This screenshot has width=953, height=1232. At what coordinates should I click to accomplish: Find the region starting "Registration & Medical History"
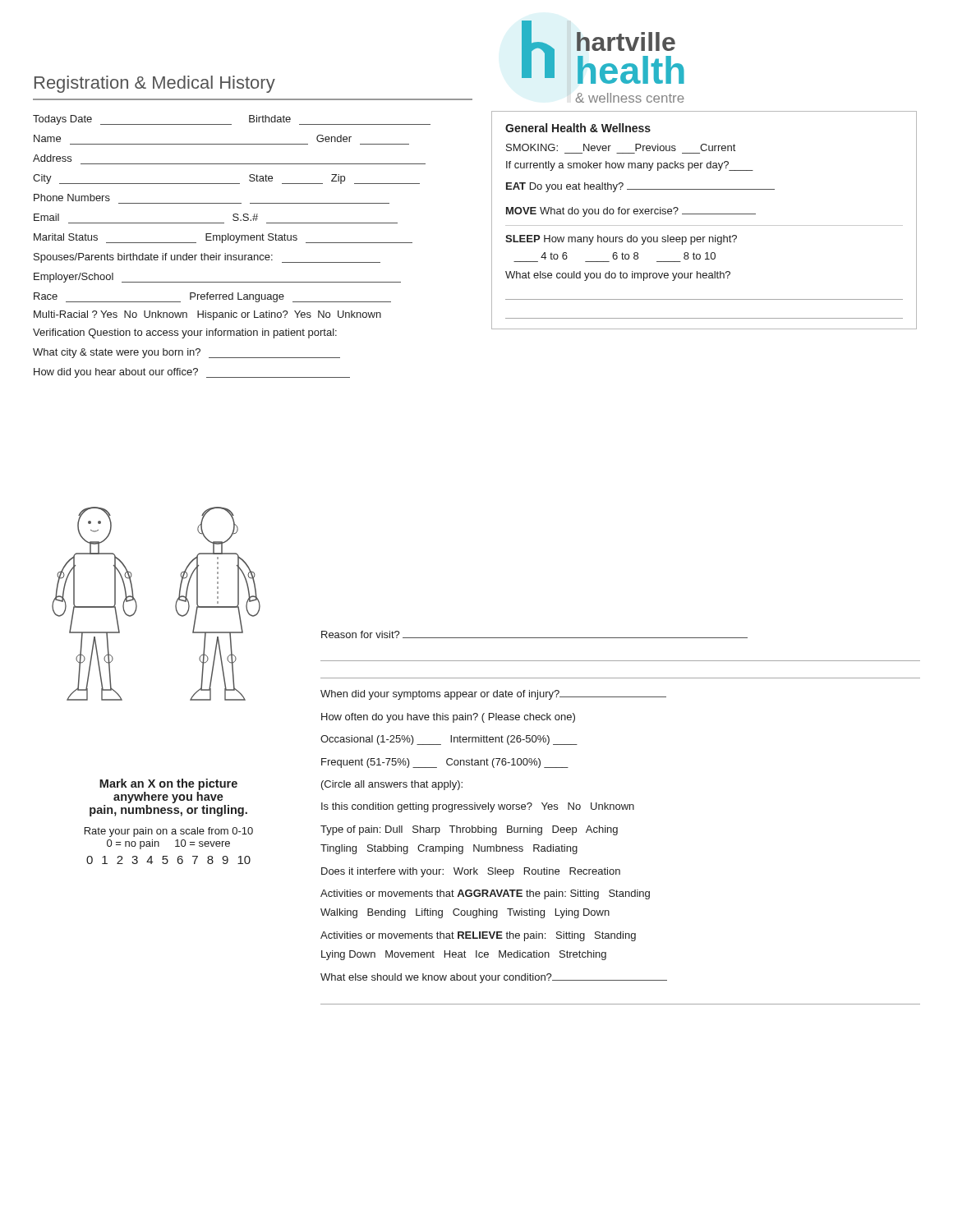click(154, 83)
